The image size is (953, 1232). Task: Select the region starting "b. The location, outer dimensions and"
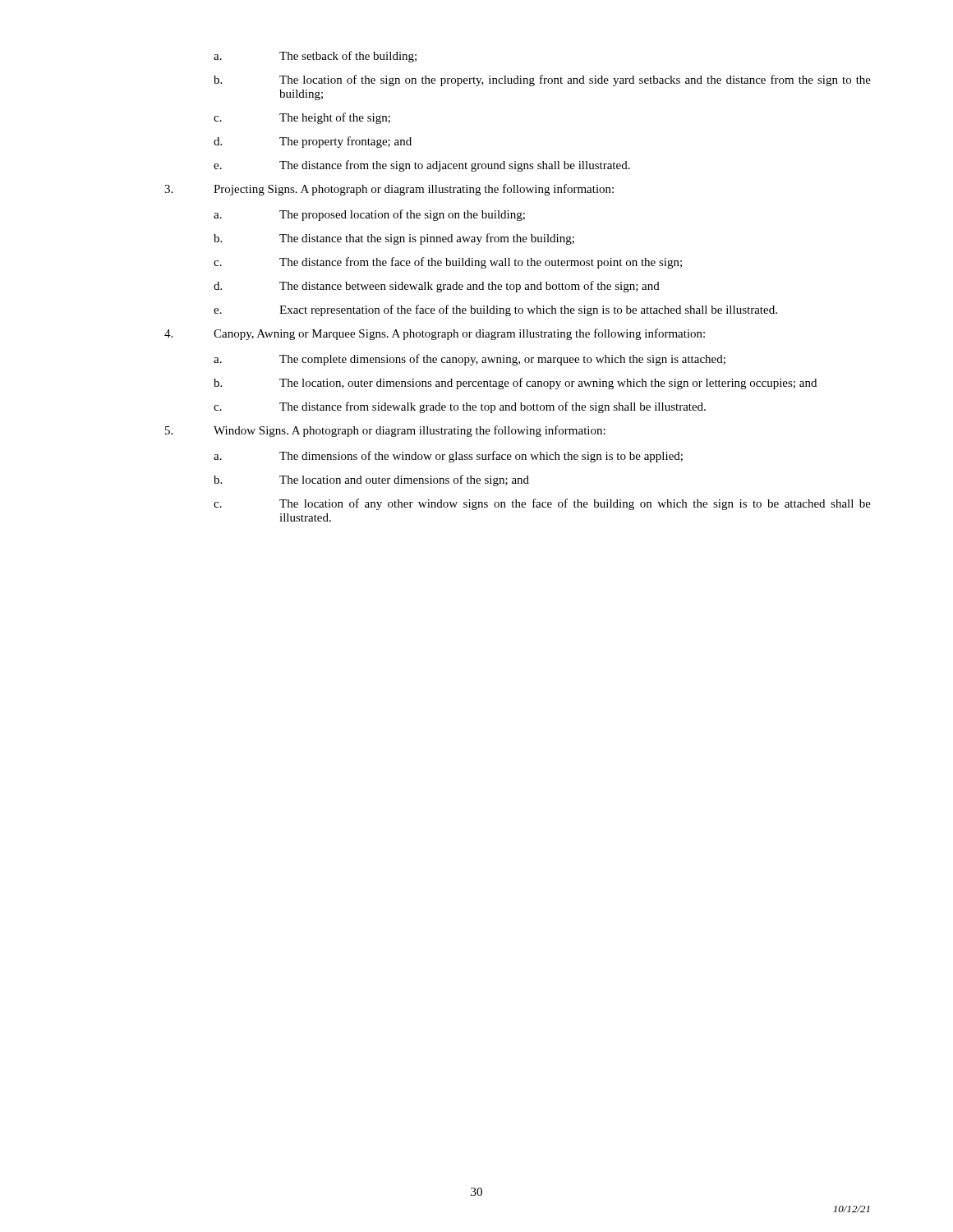(x=518, y=383)
